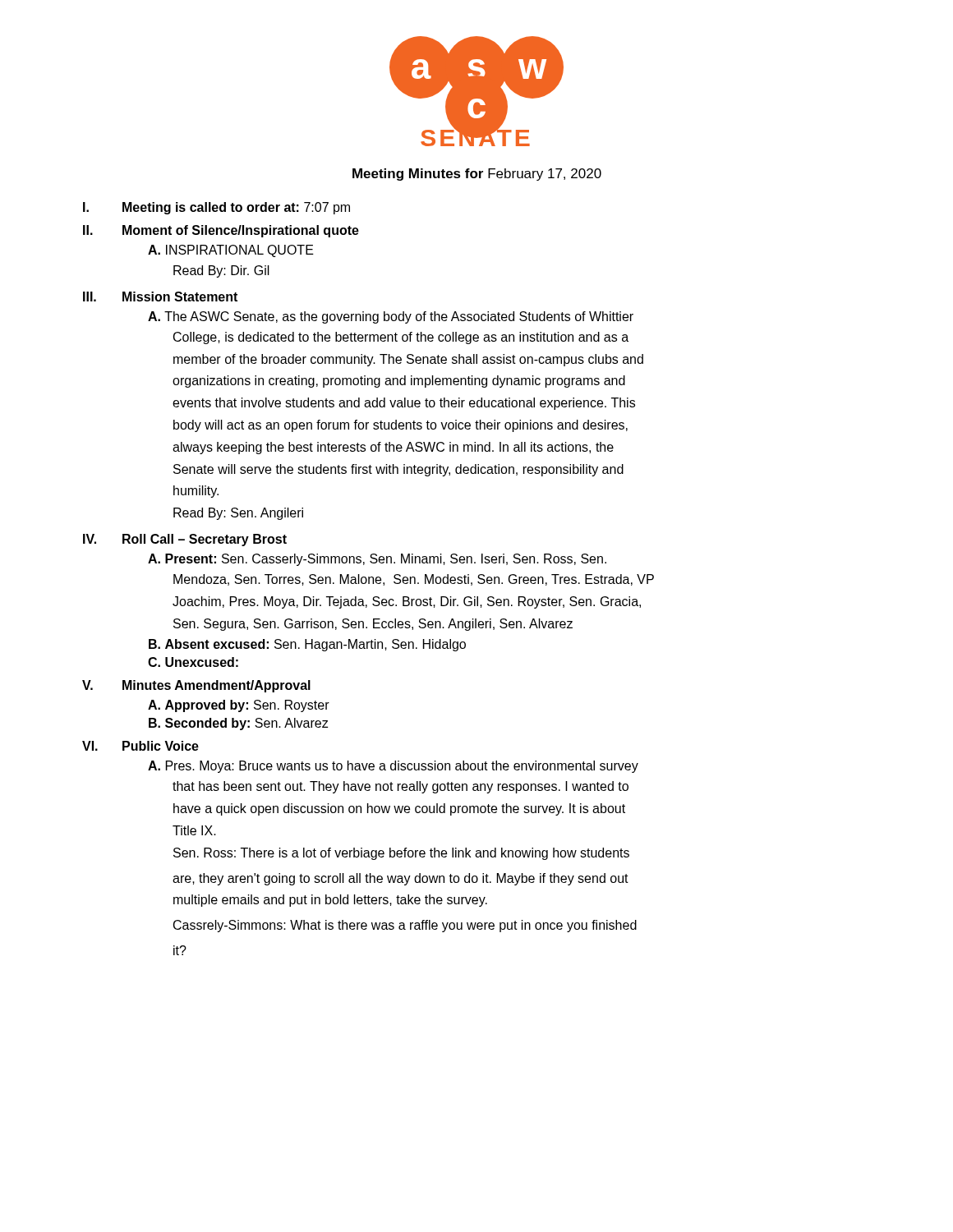Locate a logo
Viewport: 953px width, 1232px height.
point(476,92)
